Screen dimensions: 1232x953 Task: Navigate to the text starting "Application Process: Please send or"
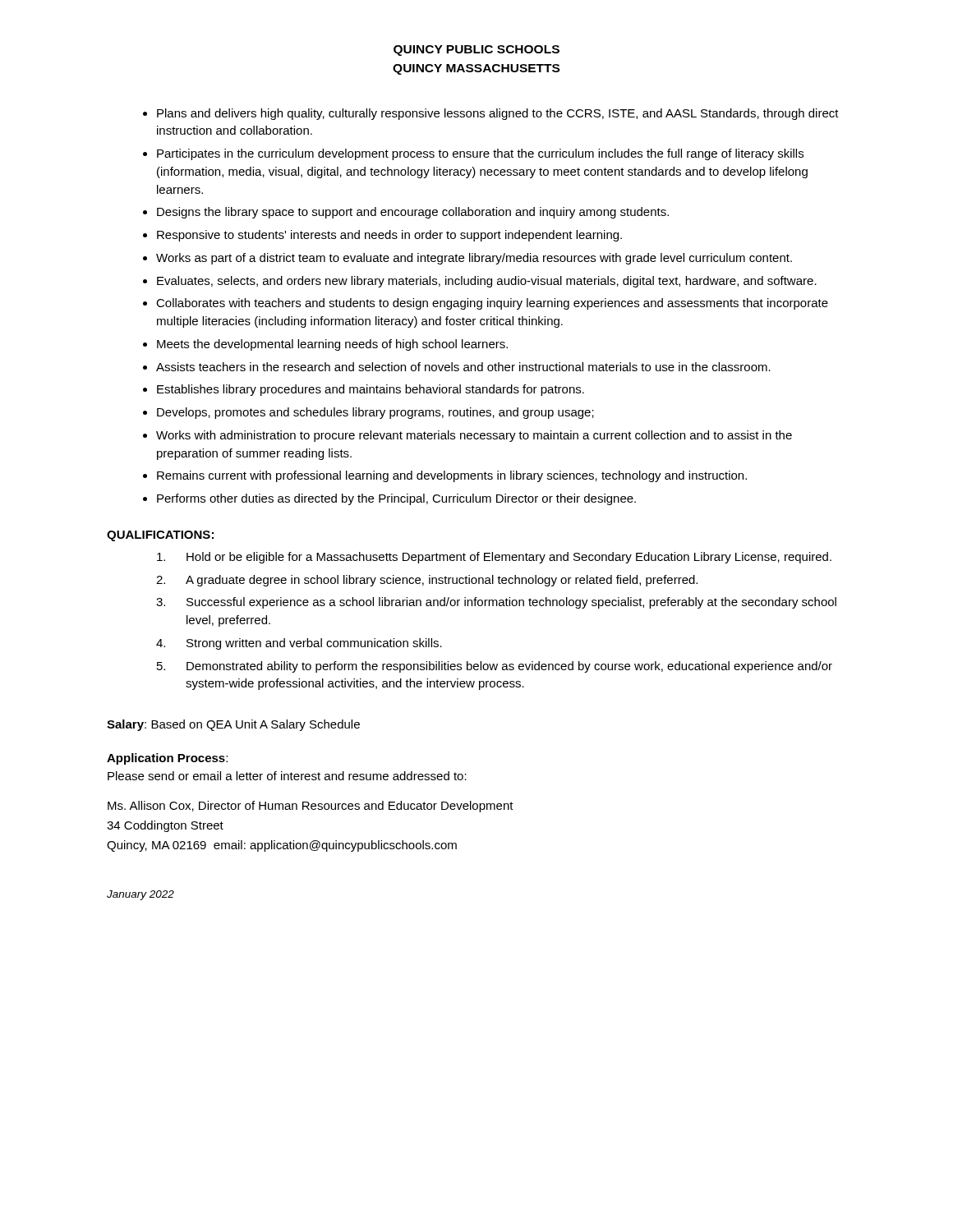tap(287, 766)
